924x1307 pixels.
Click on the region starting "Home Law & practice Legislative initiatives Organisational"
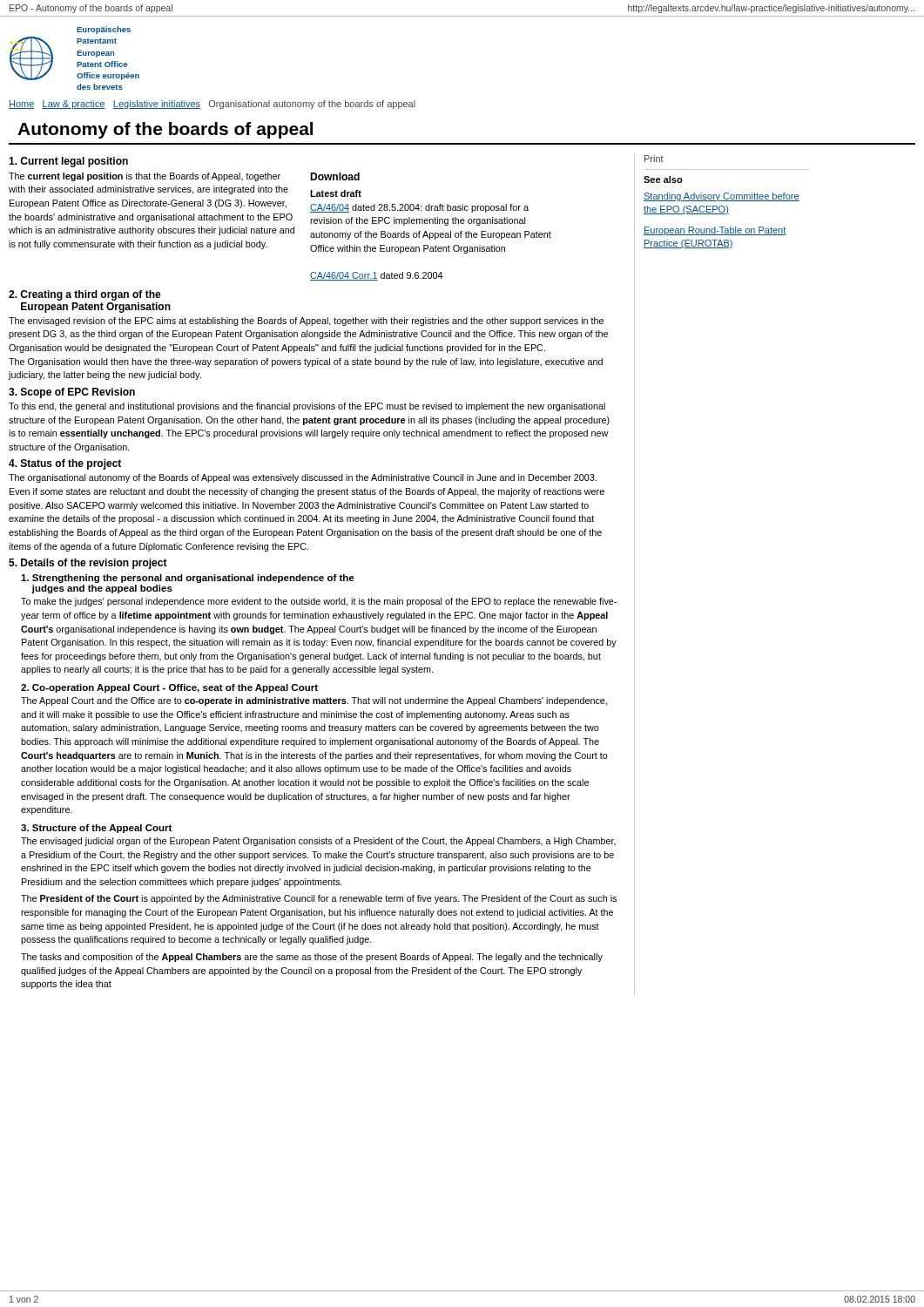click(x=212, y=104)
